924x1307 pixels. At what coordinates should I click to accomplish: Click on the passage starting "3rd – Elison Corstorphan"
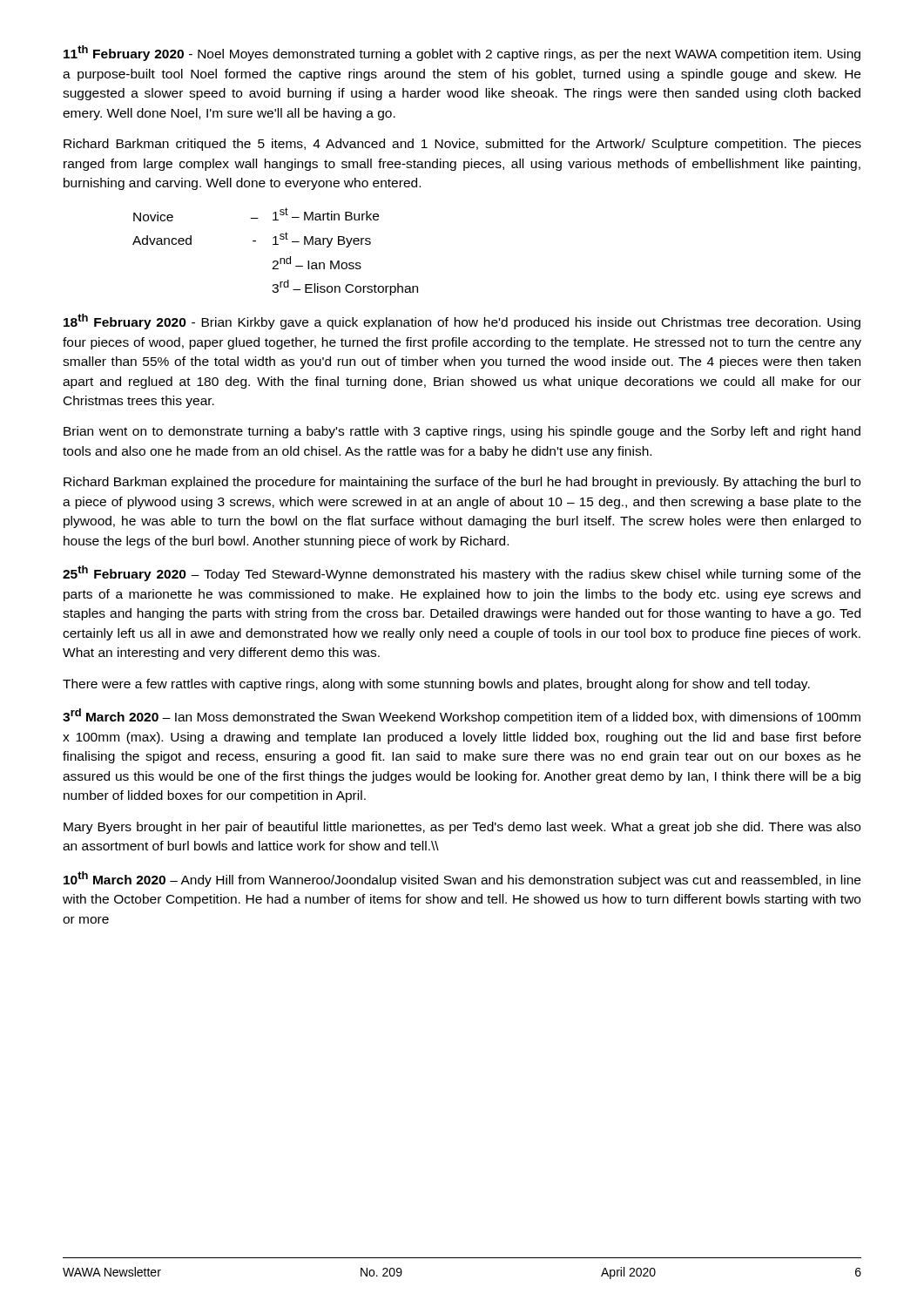[345, 288]
